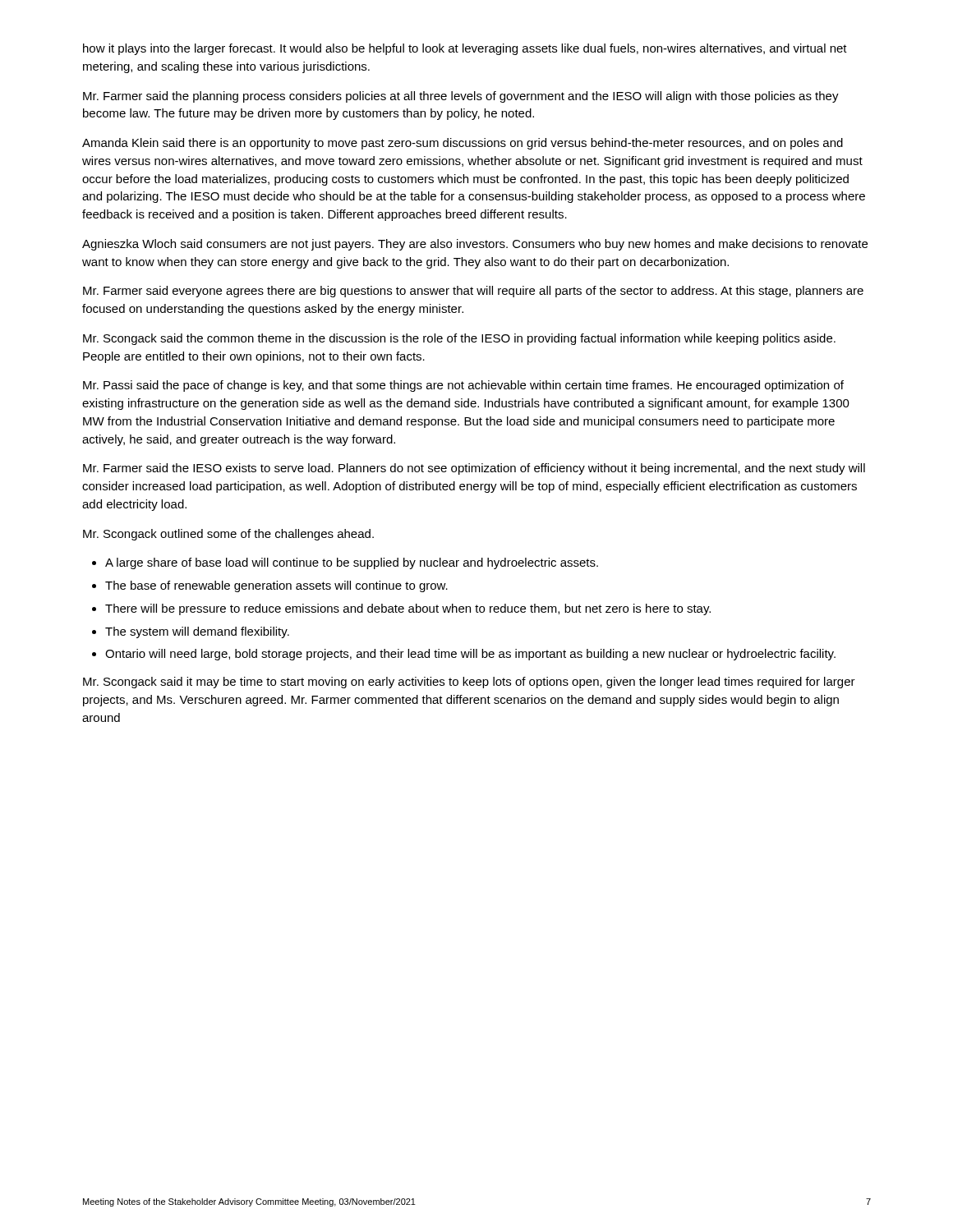Point to the block beginning "how it plays into the"
This screenshot has width=953, height=1232.
pos(464,57)
